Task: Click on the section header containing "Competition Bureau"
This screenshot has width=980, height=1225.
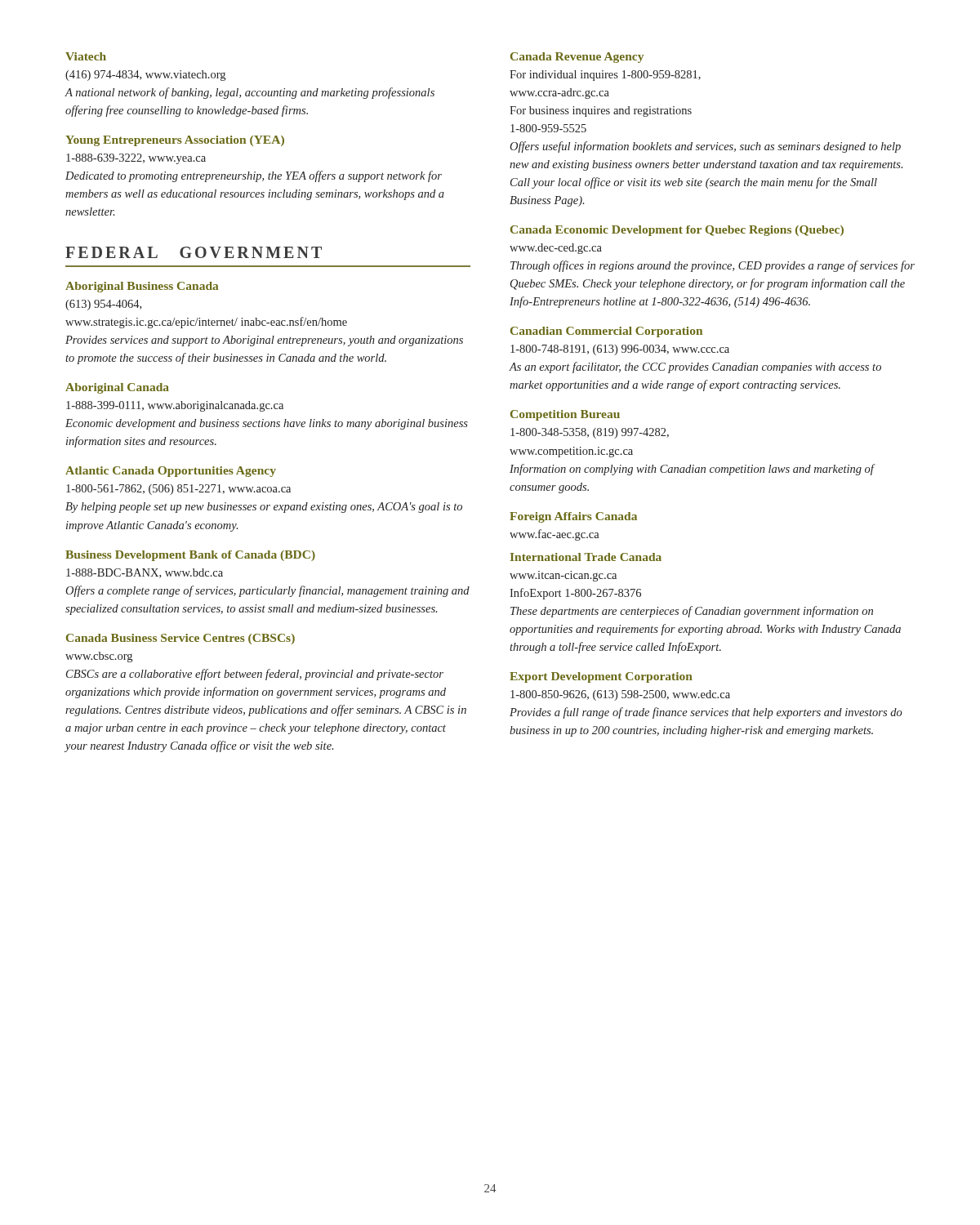Action: click(x=565, y=414)
